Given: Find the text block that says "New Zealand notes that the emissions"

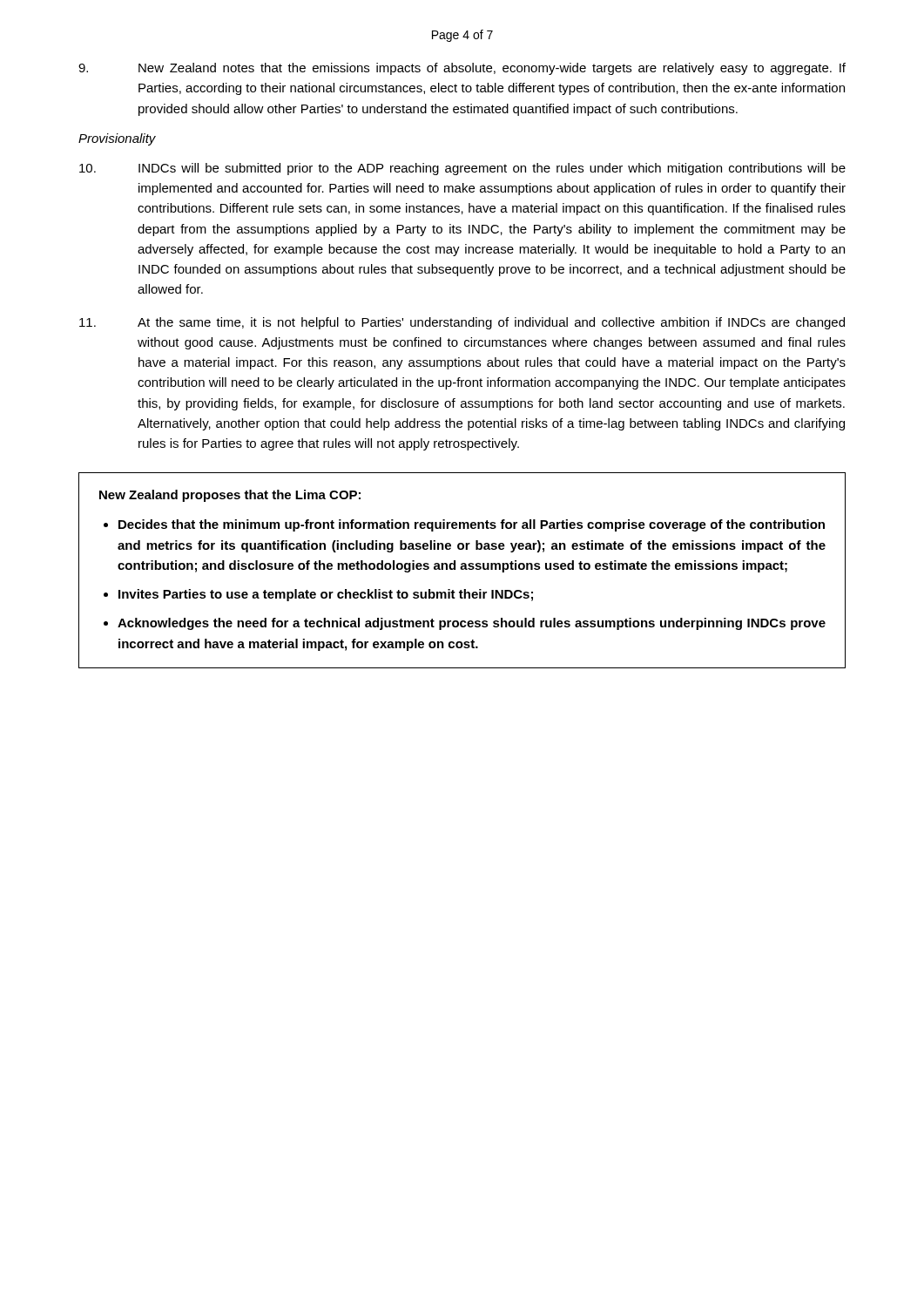Looking at the screenshot, I should 462,88.
